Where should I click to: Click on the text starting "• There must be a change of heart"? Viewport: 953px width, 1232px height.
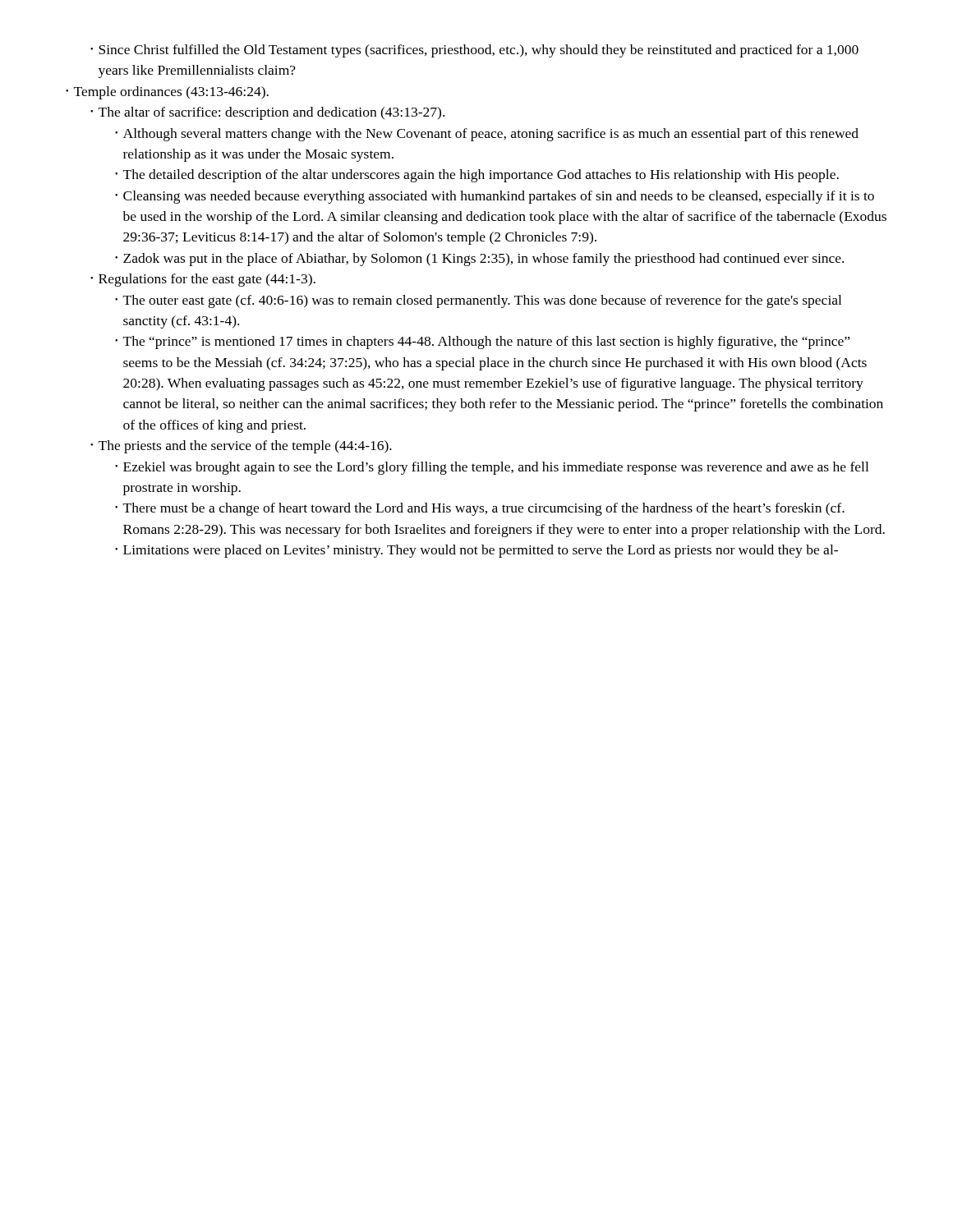tap(501, 519)
